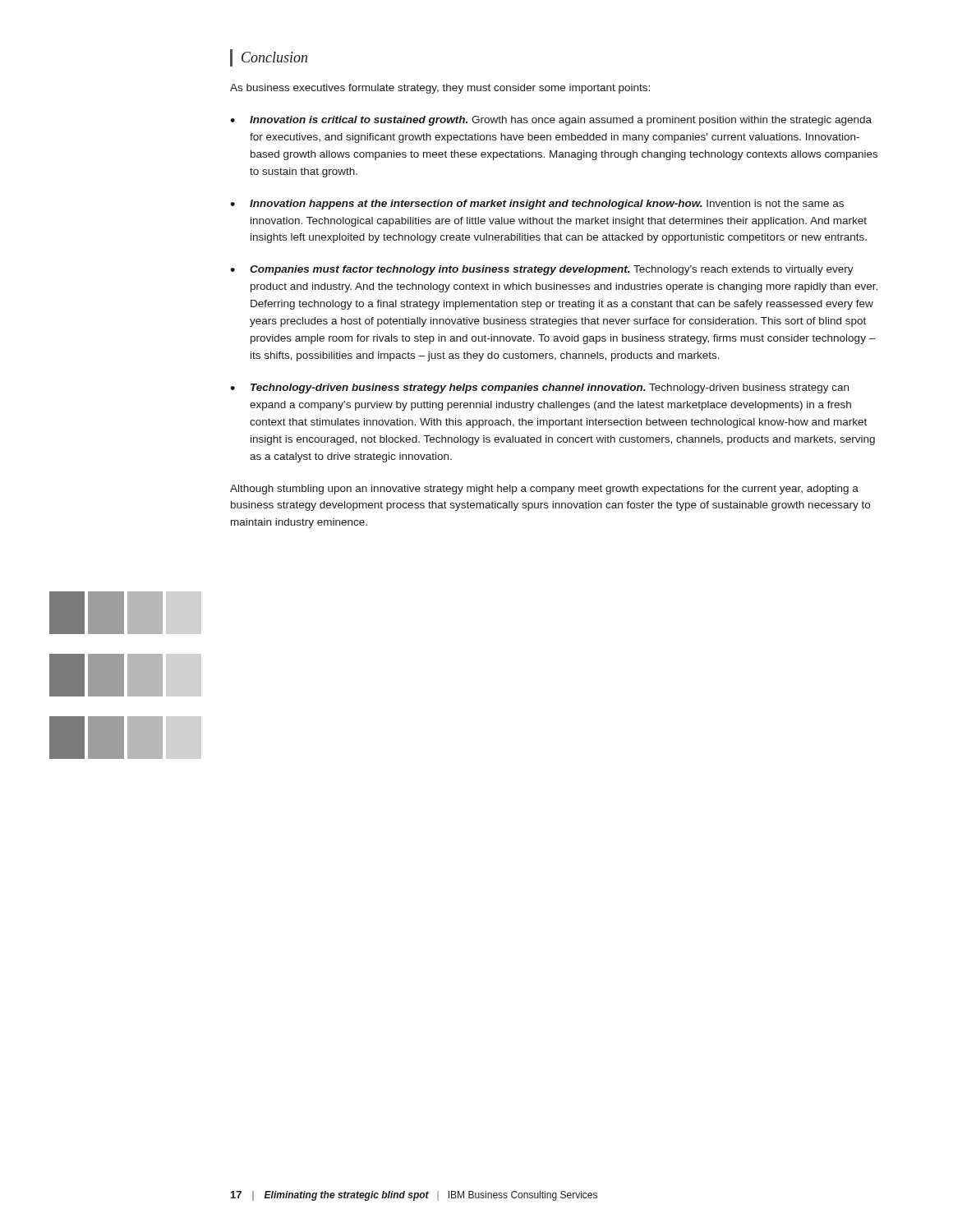Find the element starting "As business executives formulate strategy, they must consider"

440,87
